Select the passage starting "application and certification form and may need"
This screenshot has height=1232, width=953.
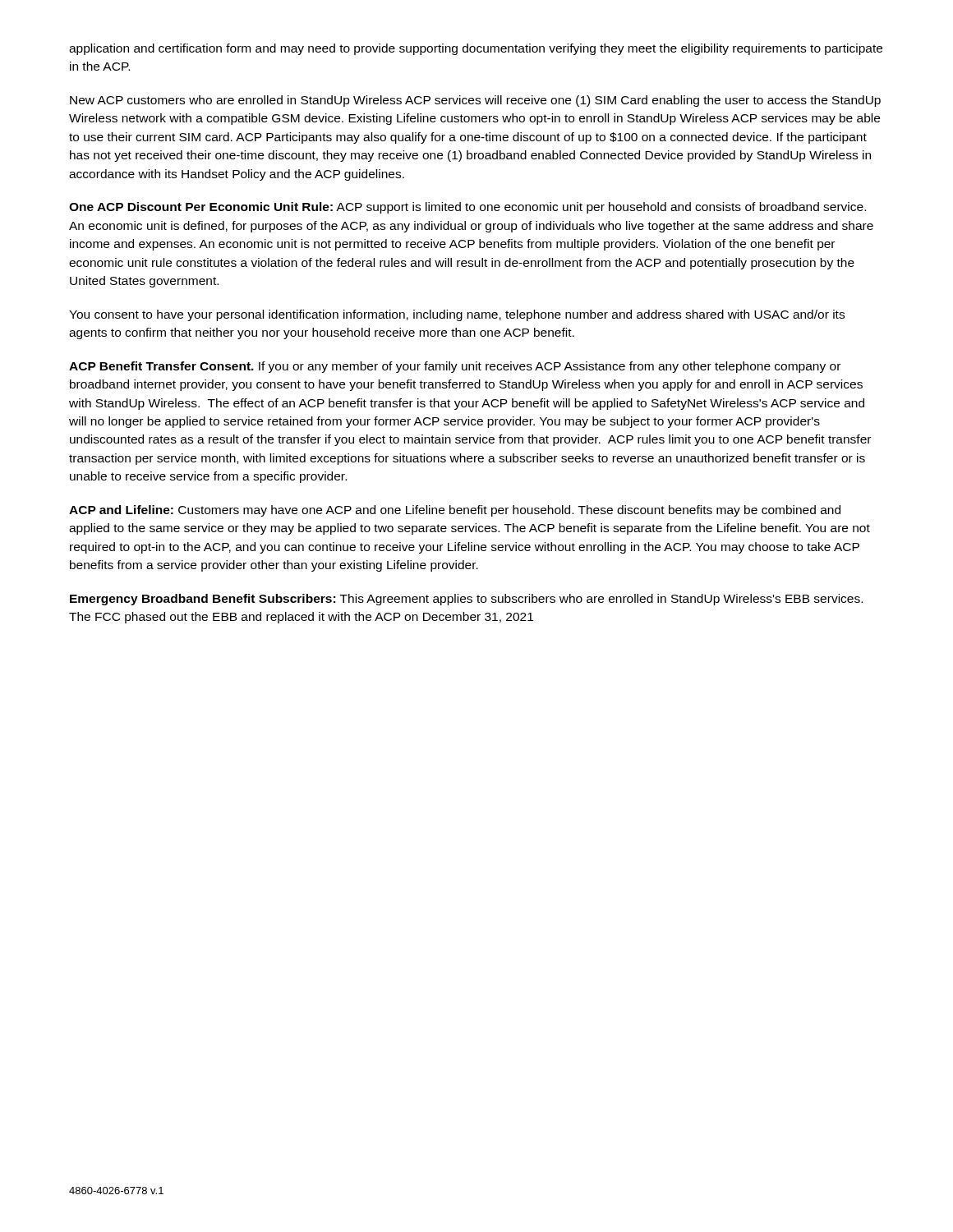click(x=476, y=57)
